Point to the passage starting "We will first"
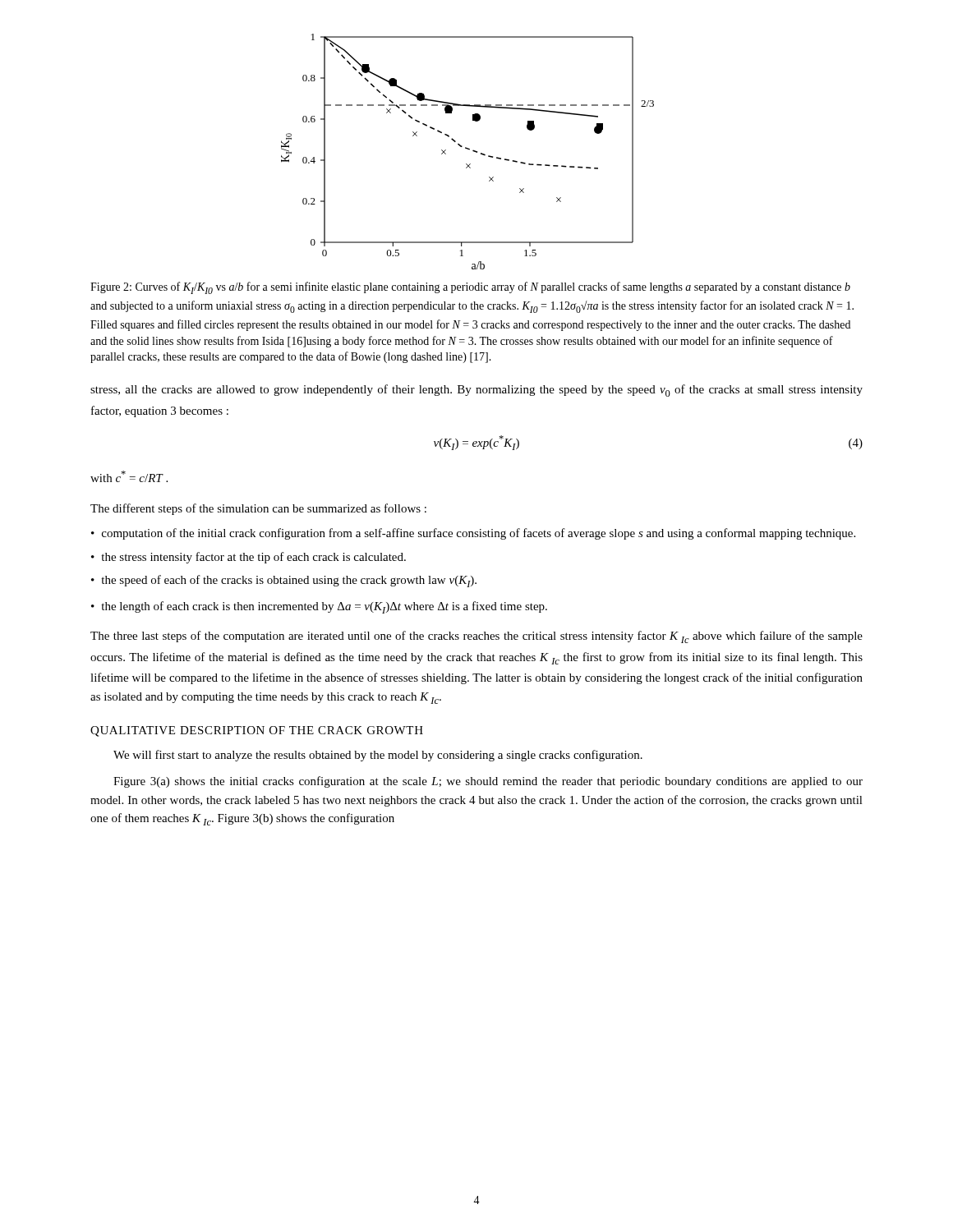 [x=378, y=754]
